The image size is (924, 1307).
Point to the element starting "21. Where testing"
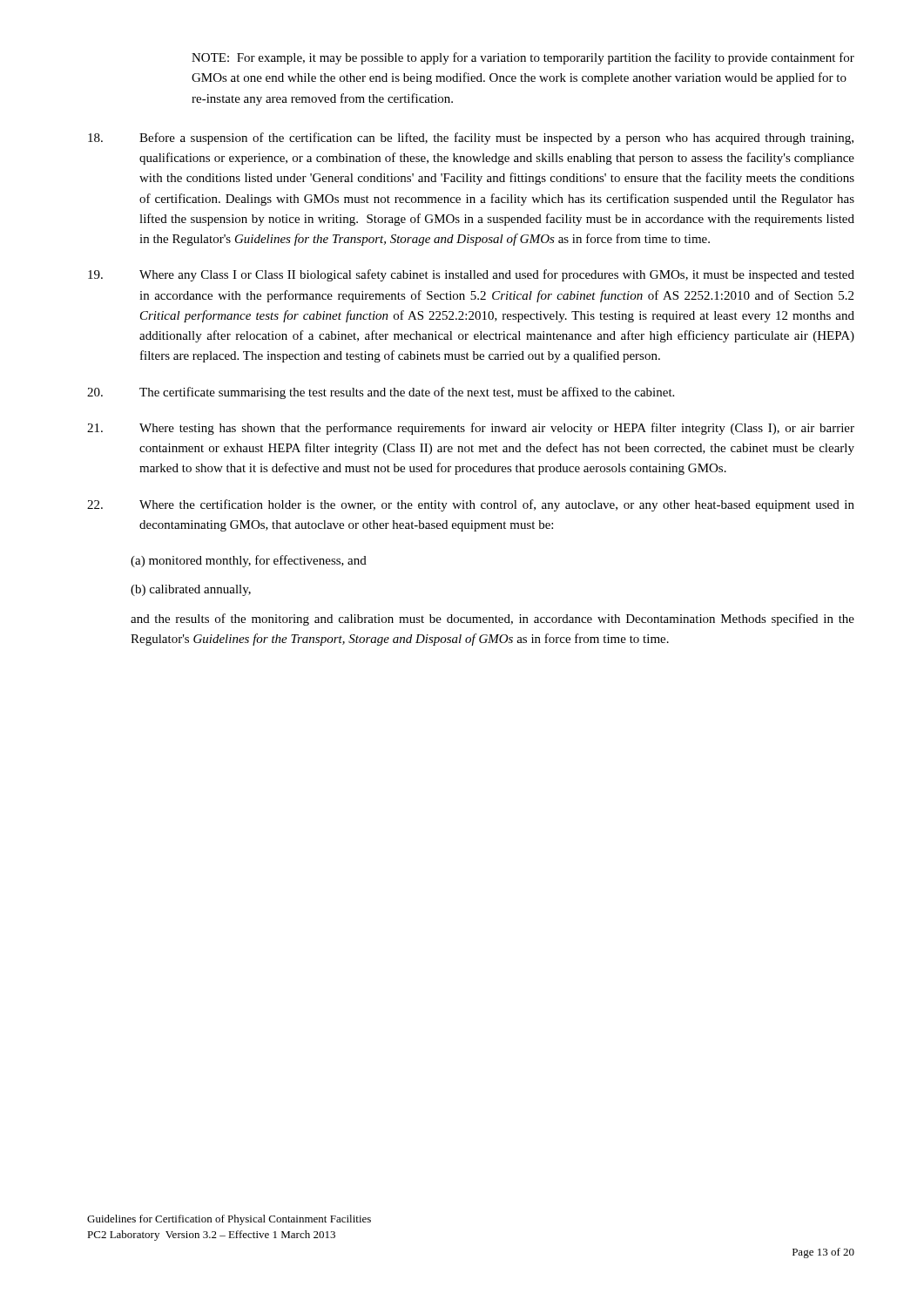(x=471, y=448)
